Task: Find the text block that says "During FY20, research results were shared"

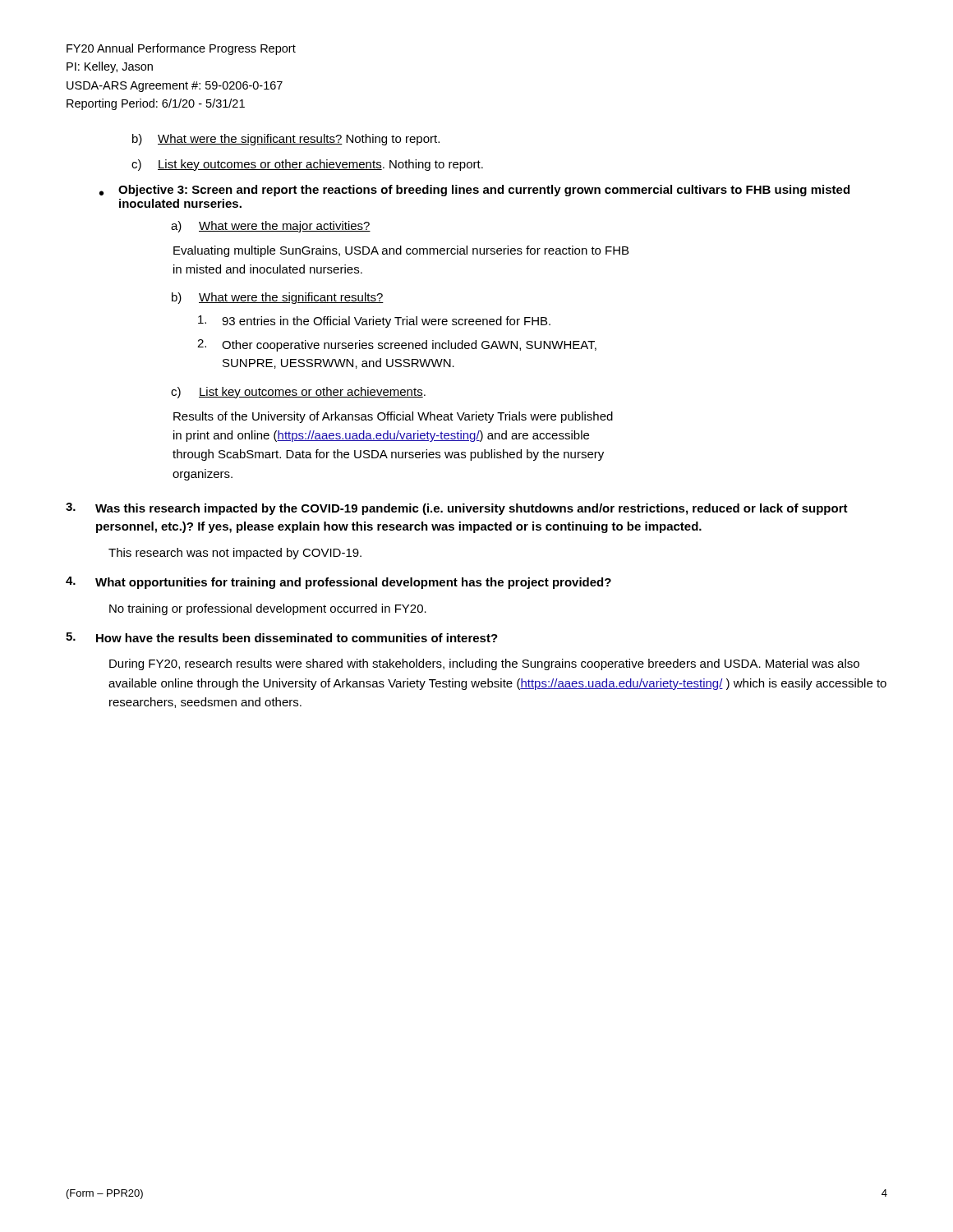Action: point(498,683)
